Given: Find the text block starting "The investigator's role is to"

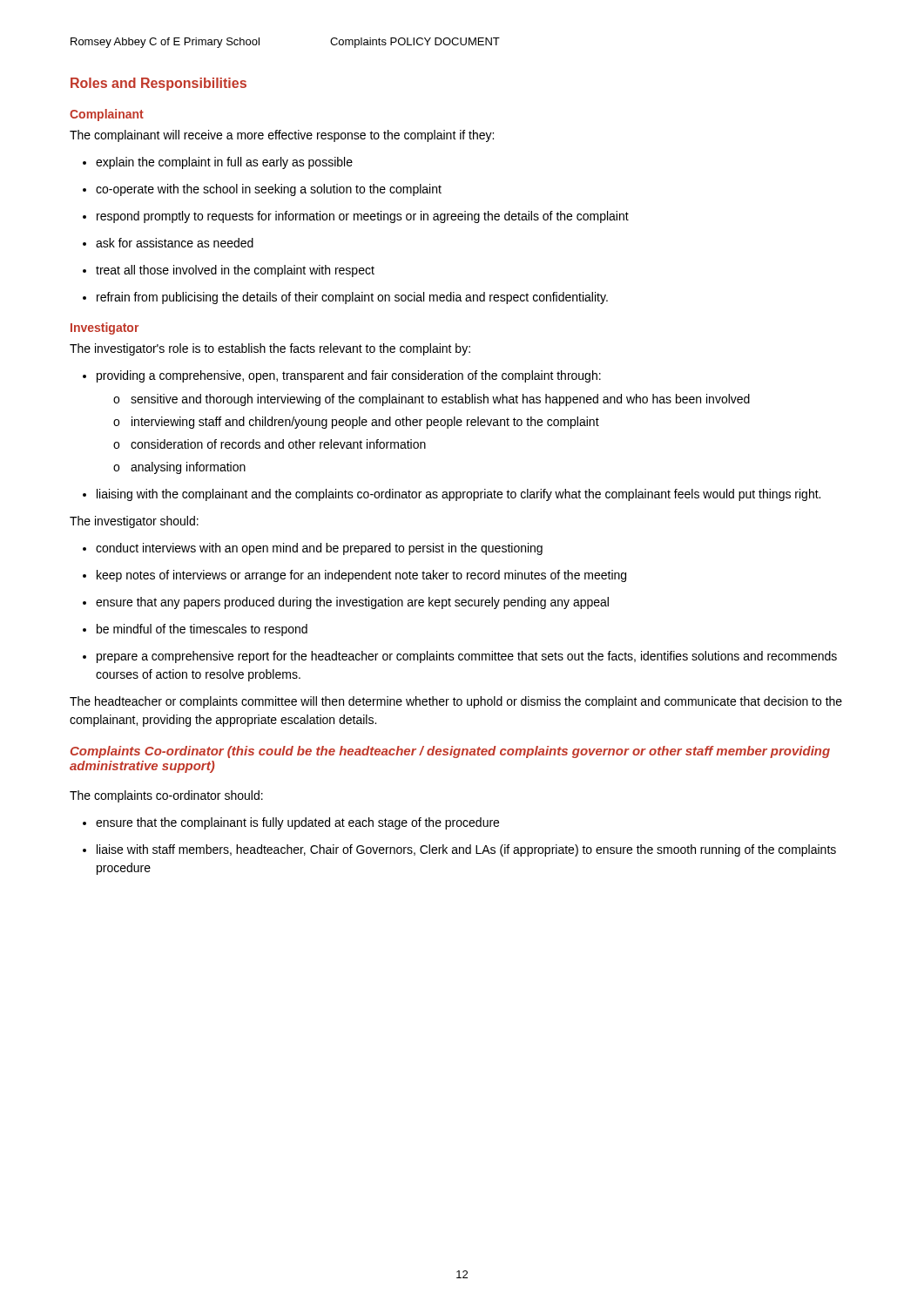Looking at the screenshot, I should click(x=462, y=349).
